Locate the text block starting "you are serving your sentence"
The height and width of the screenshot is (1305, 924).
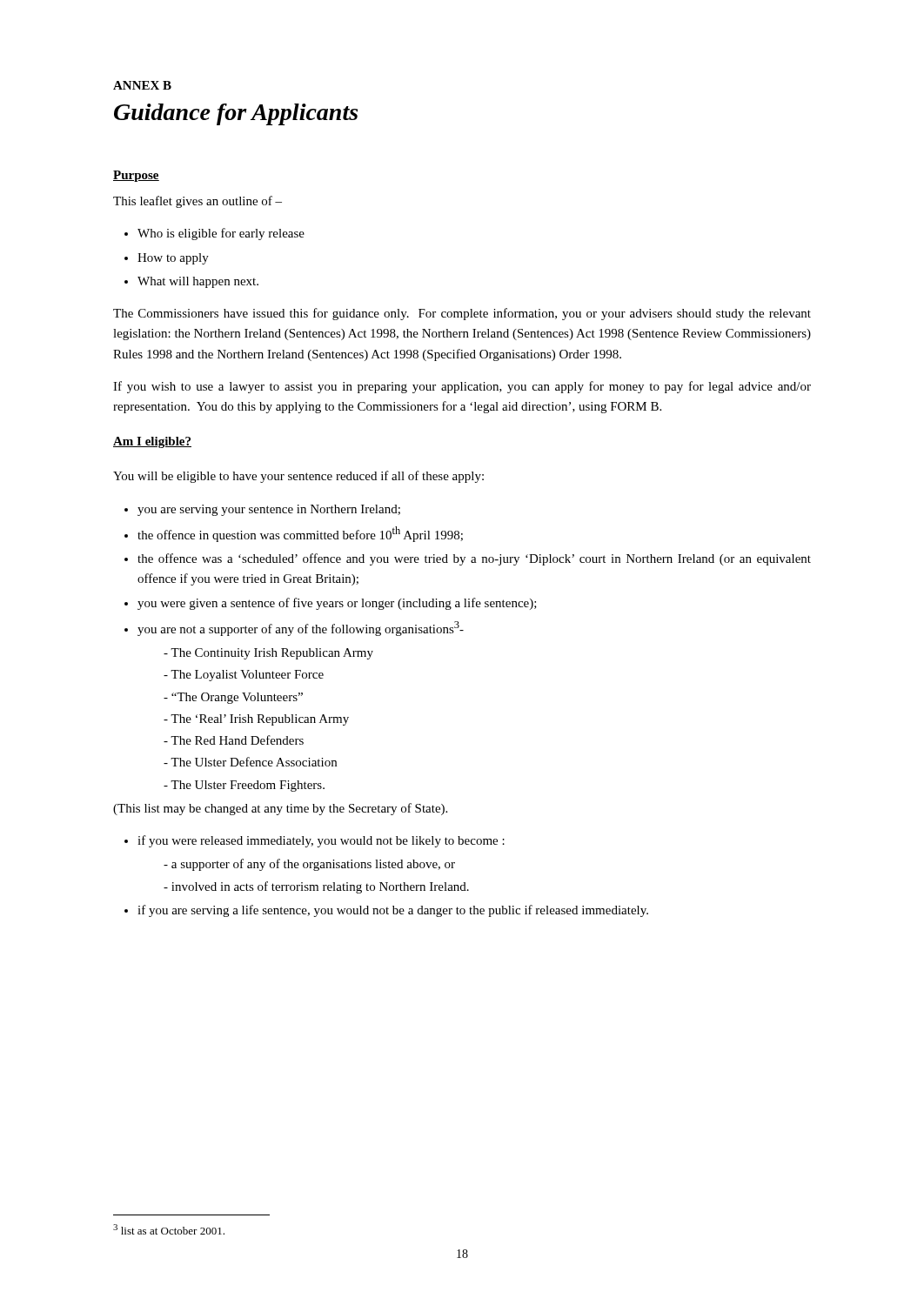pos(269,508)
